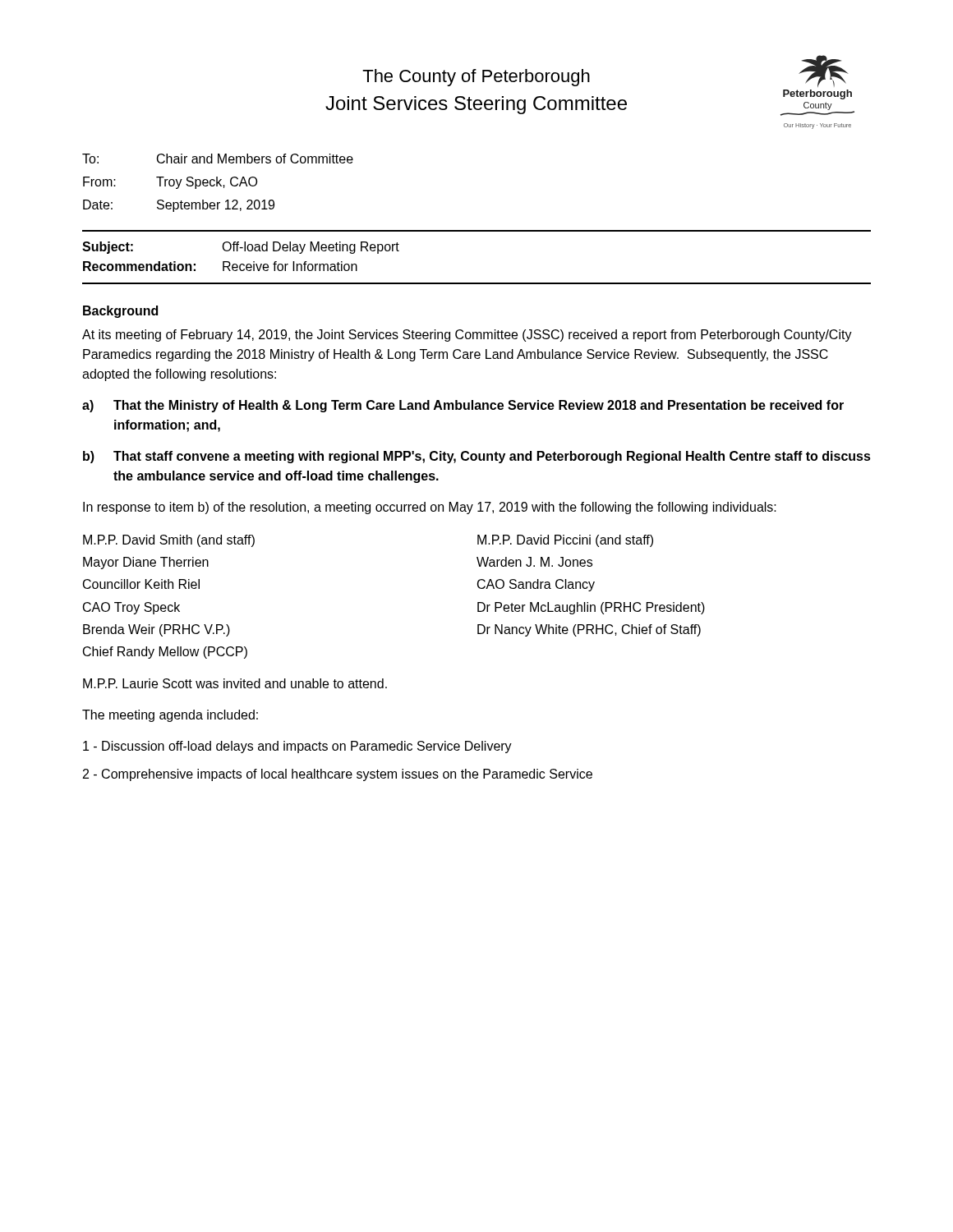This screenshot has height=1232, width=953.
Task: Select the text block that says "To: Chair and Members of Committee From:"
Action: pyautogui.click(x=218, y=159)
